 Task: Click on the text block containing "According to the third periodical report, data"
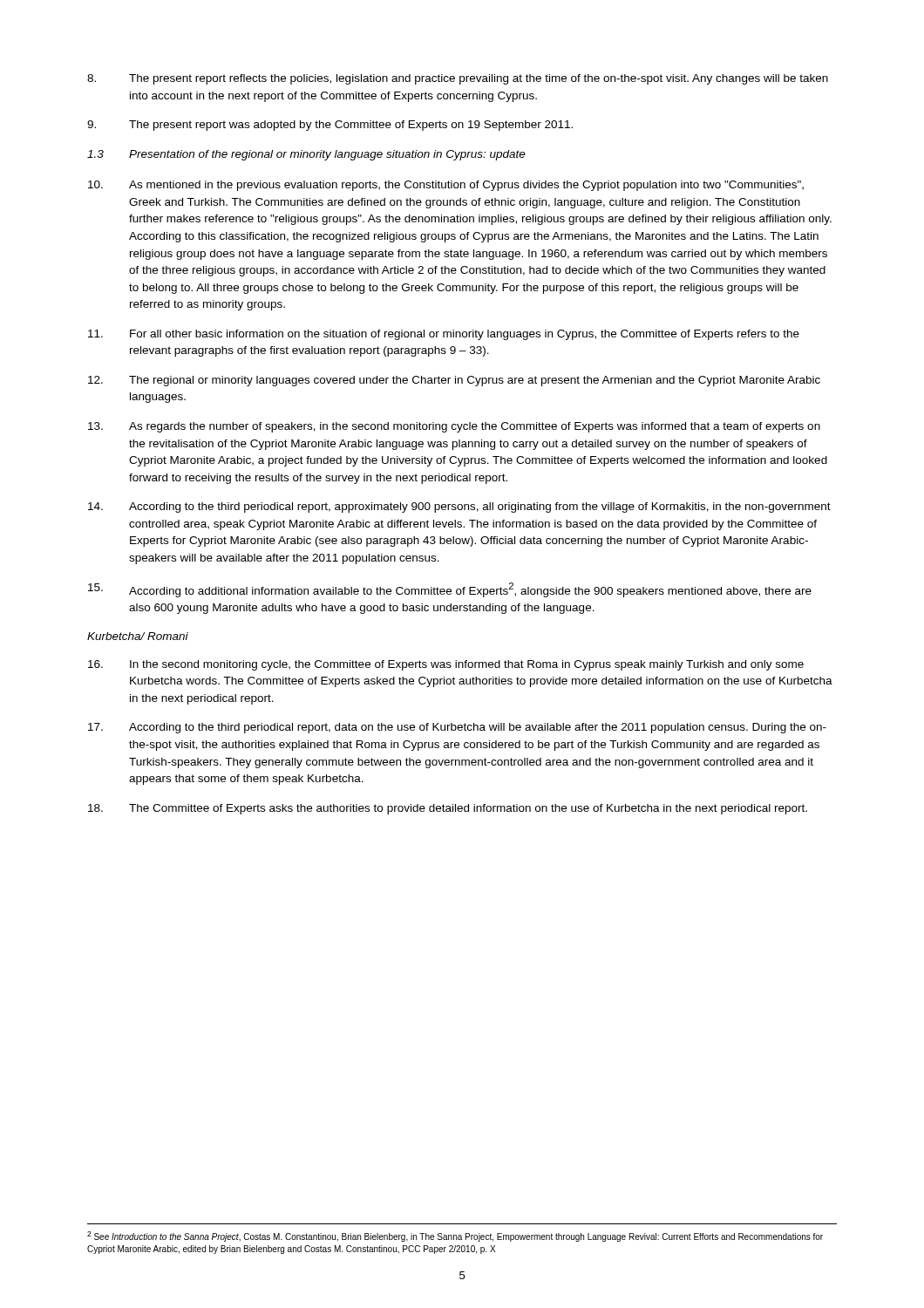pyautogui.click(x=460, y=753)
